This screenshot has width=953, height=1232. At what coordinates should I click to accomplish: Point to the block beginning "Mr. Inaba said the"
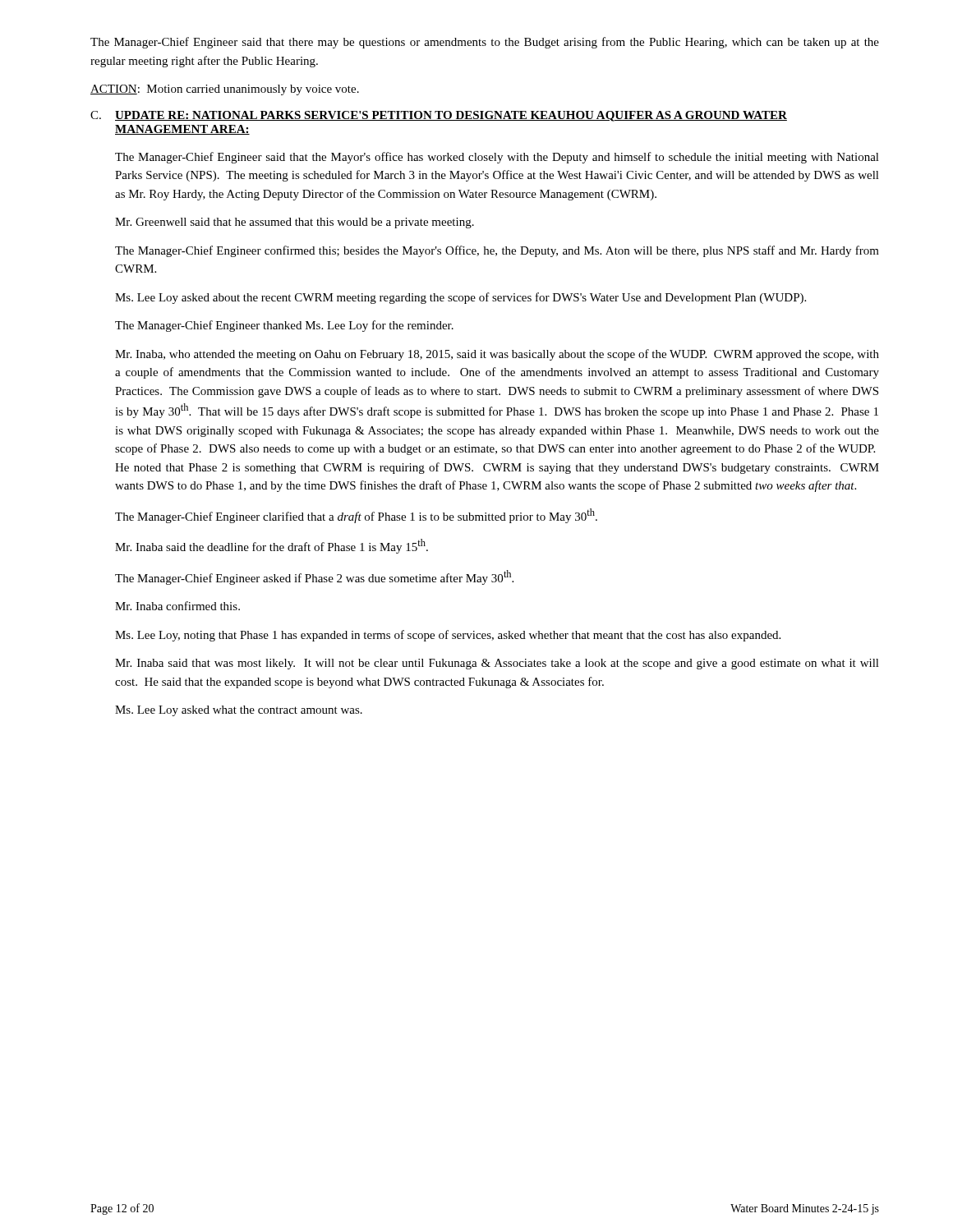coord(272,546)
